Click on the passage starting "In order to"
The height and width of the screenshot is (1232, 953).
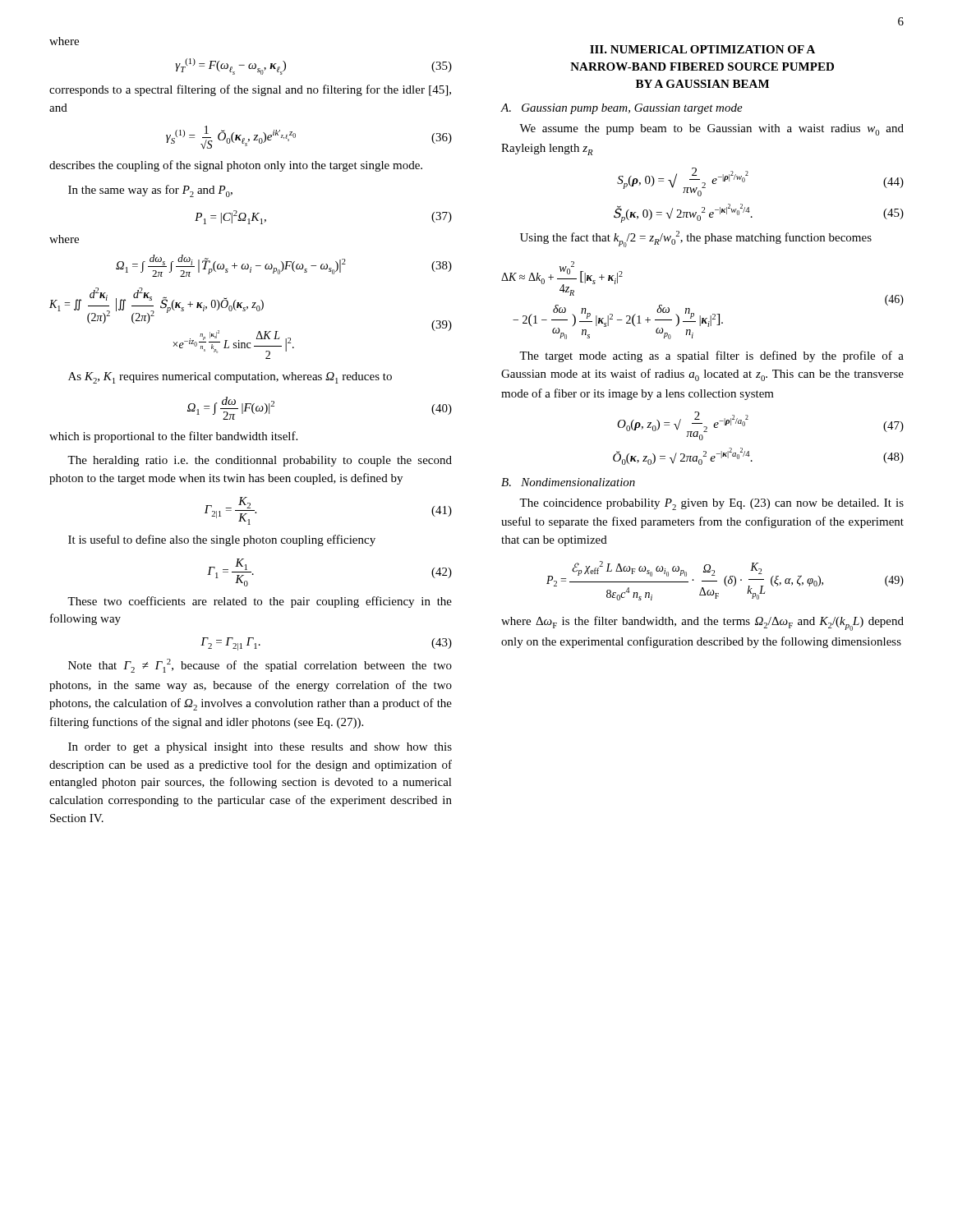pos(251,783)
